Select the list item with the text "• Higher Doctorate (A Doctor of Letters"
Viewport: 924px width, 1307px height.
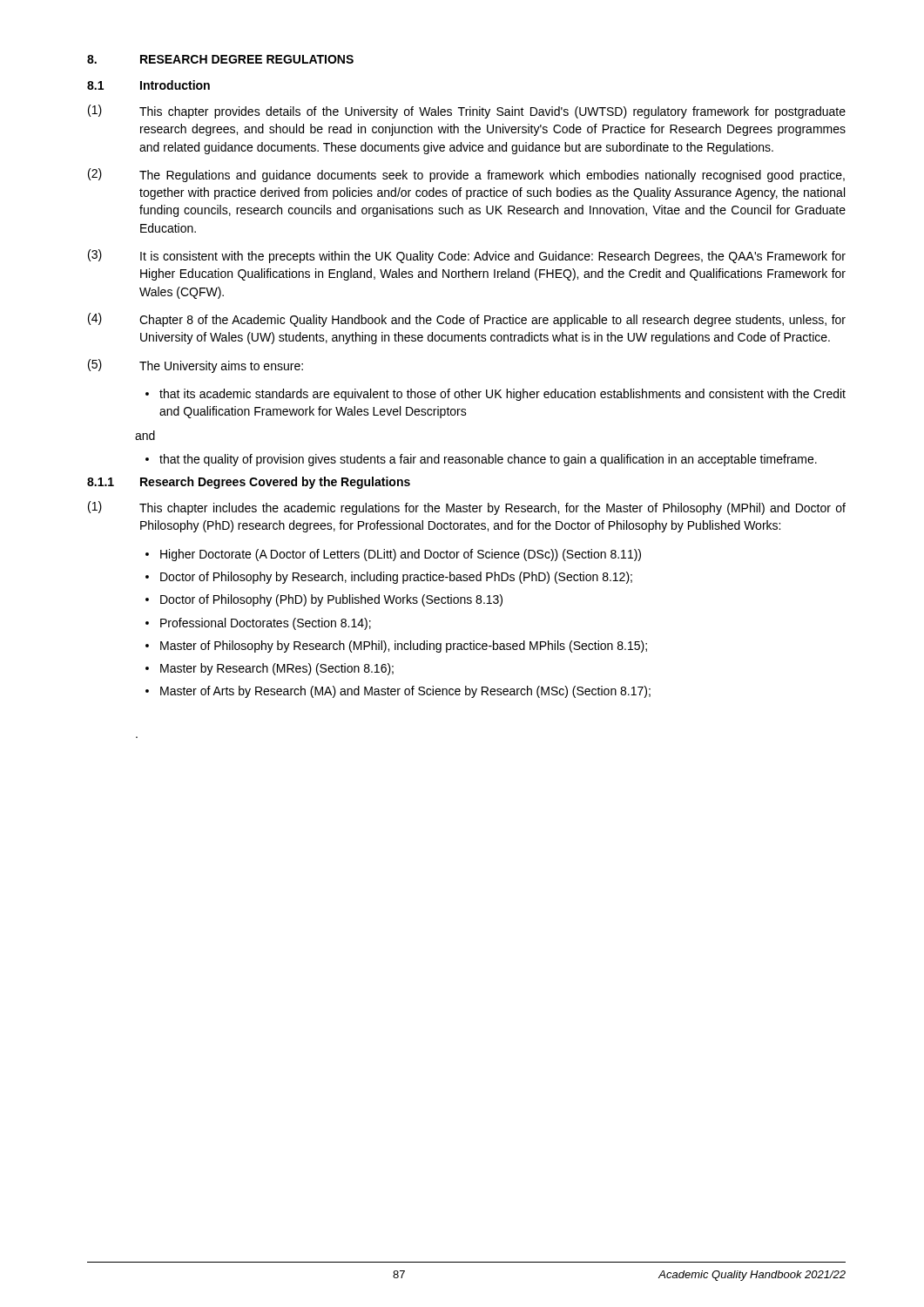(x=490, y=554)
